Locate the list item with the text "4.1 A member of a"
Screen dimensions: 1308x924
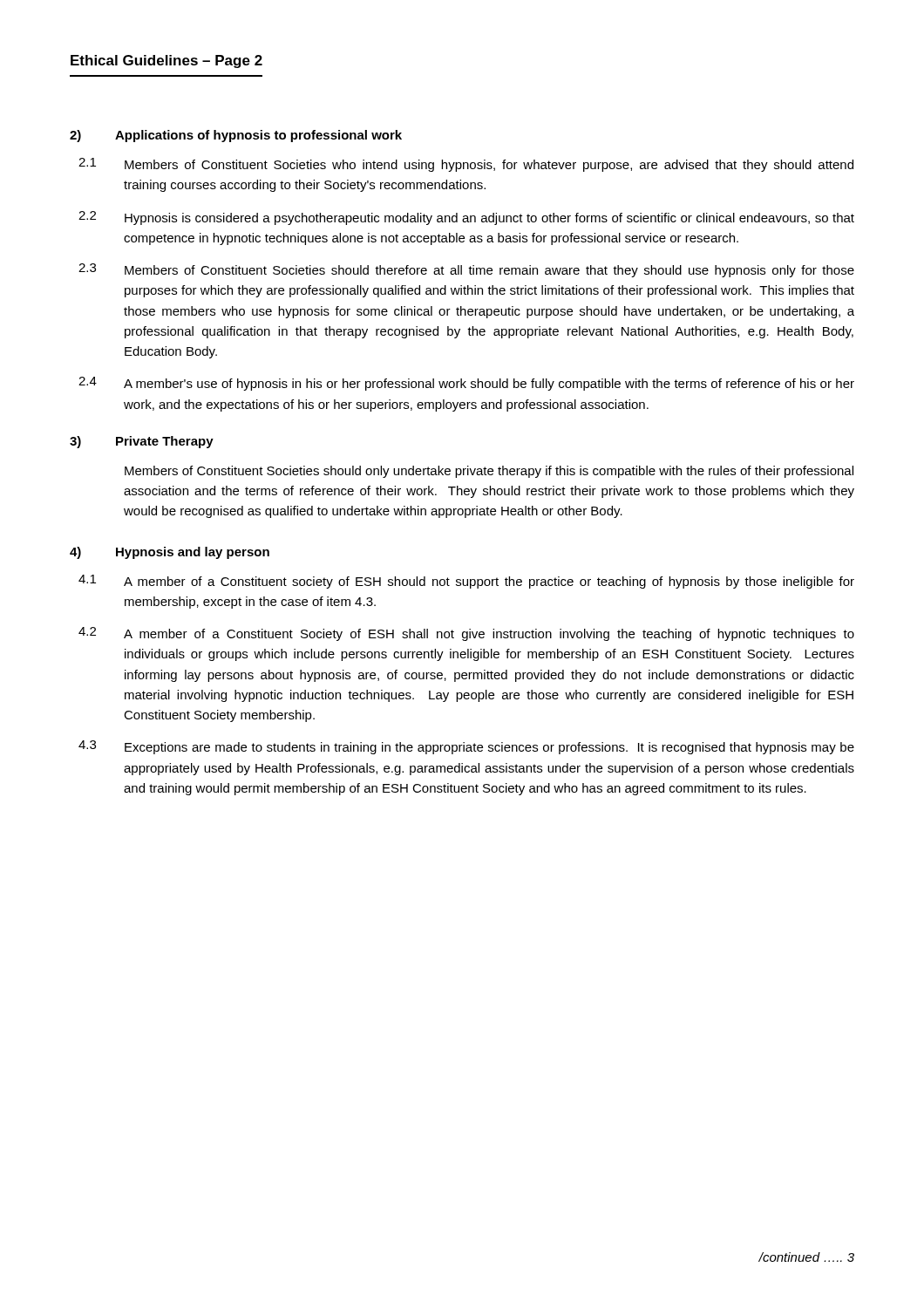pyautogui.click(x=466, y=591)
